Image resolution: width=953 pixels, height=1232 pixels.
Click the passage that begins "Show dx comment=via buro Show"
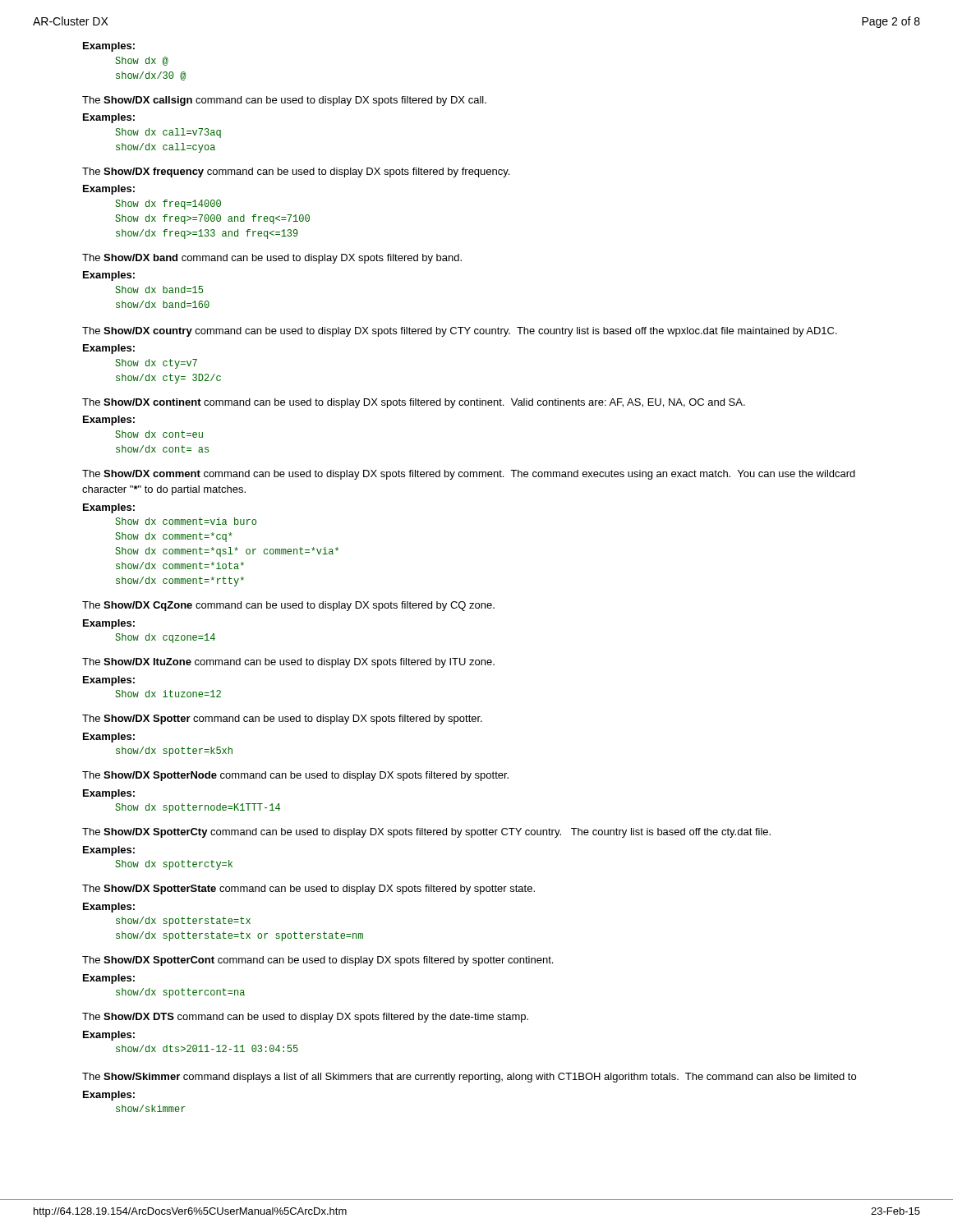click(x=227, y=552)
